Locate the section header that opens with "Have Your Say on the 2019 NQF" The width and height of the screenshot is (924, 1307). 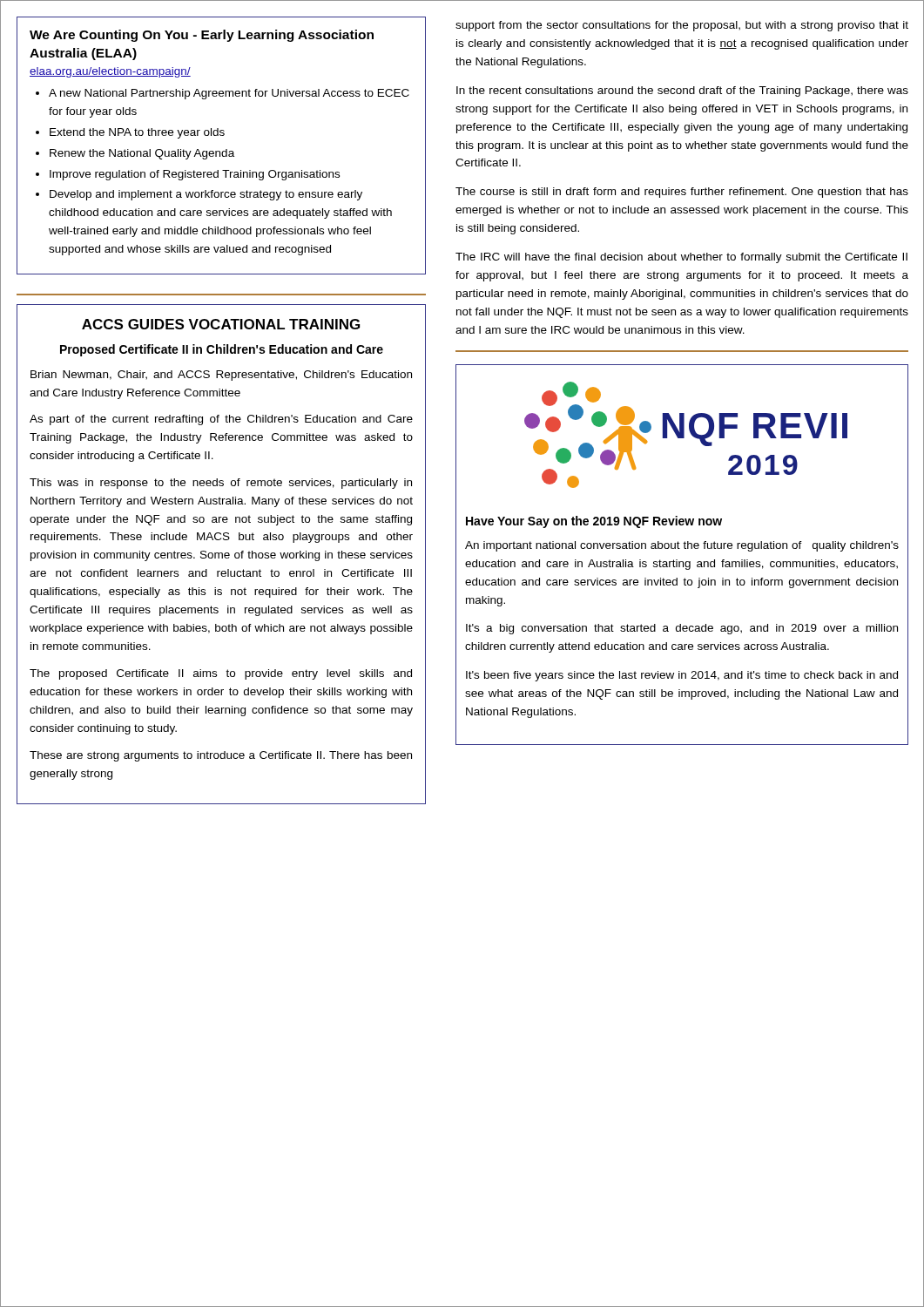pos(594,521)
